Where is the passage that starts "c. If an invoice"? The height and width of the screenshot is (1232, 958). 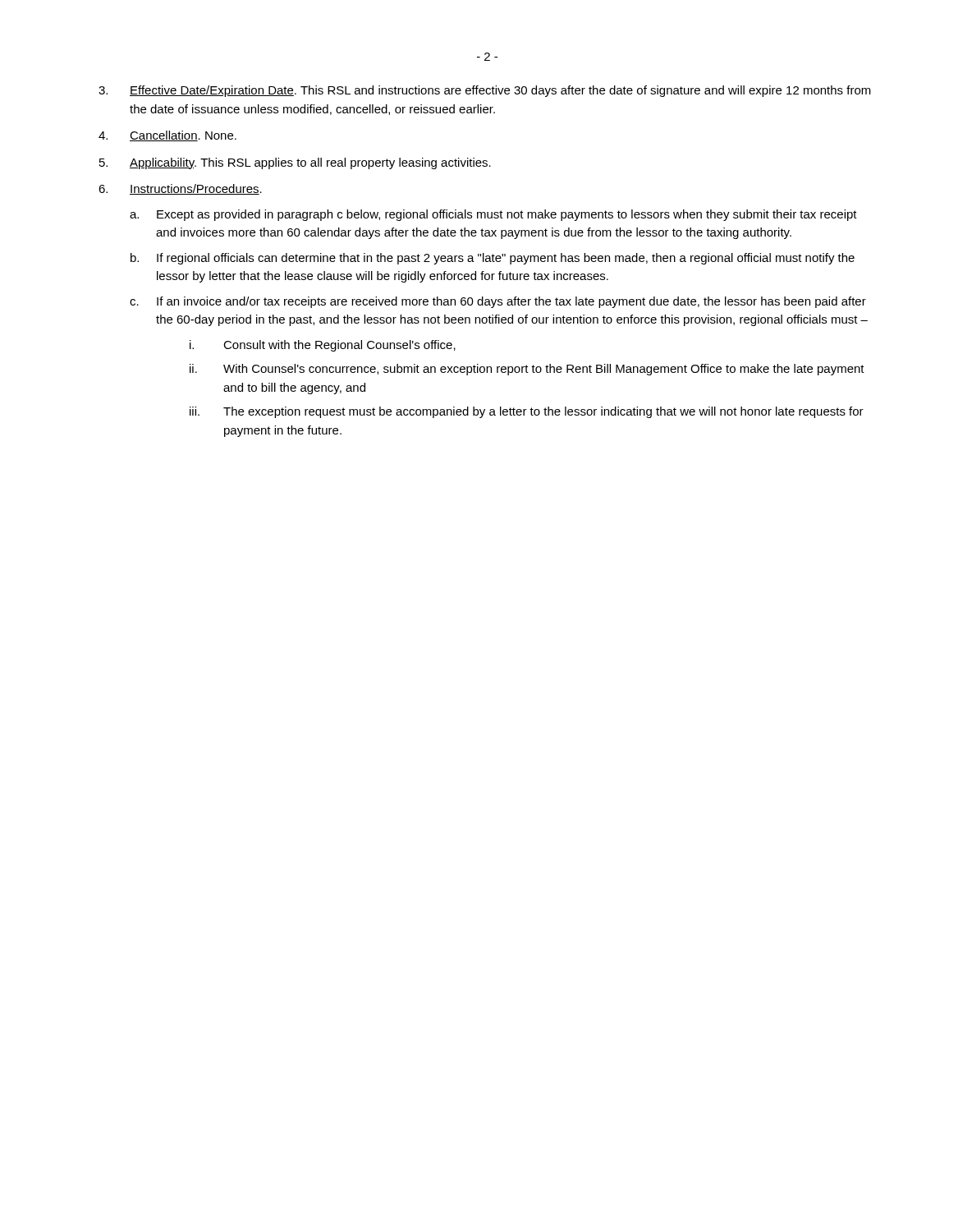coord(503,369)
